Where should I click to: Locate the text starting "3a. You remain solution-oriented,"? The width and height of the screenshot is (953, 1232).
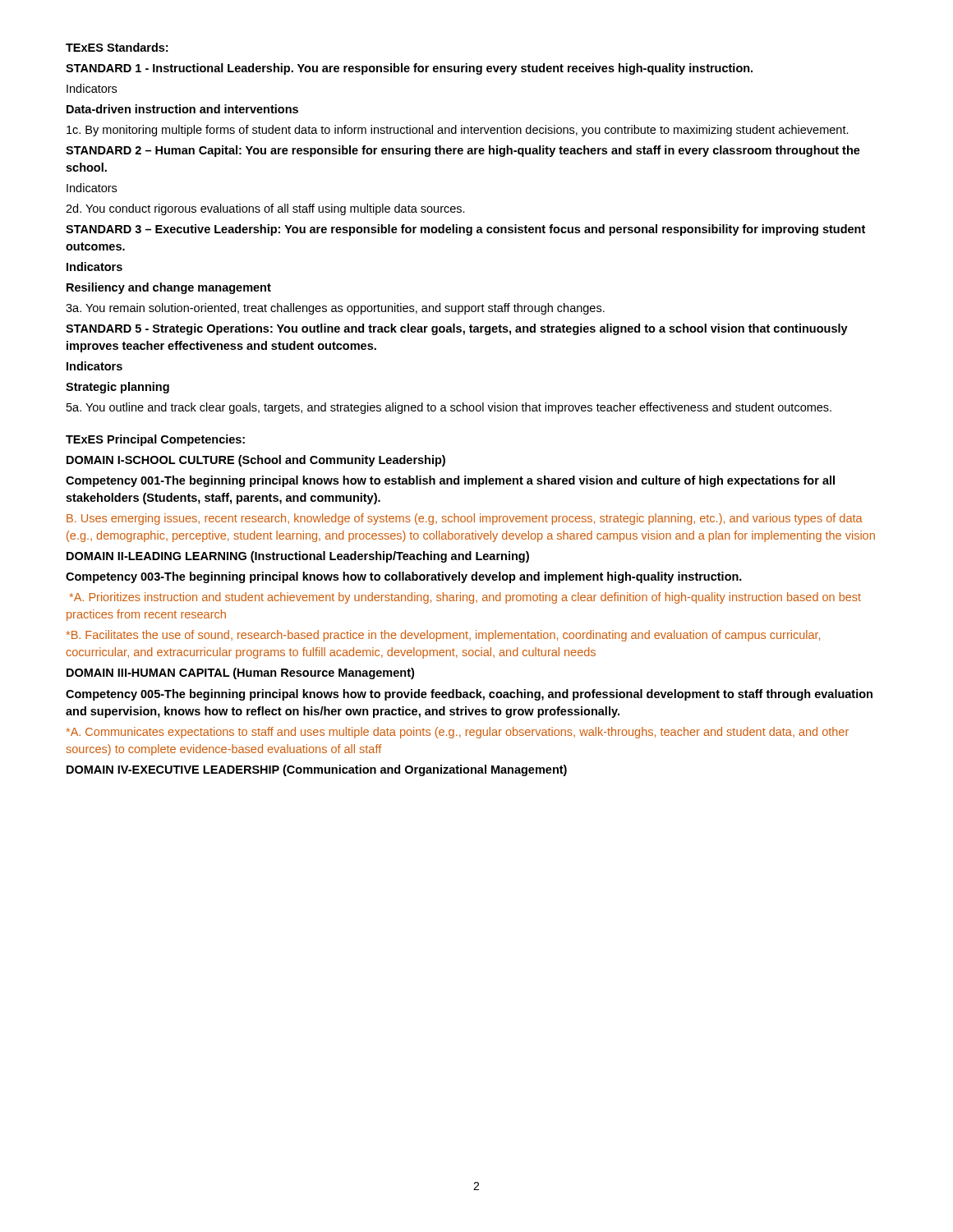336,308
